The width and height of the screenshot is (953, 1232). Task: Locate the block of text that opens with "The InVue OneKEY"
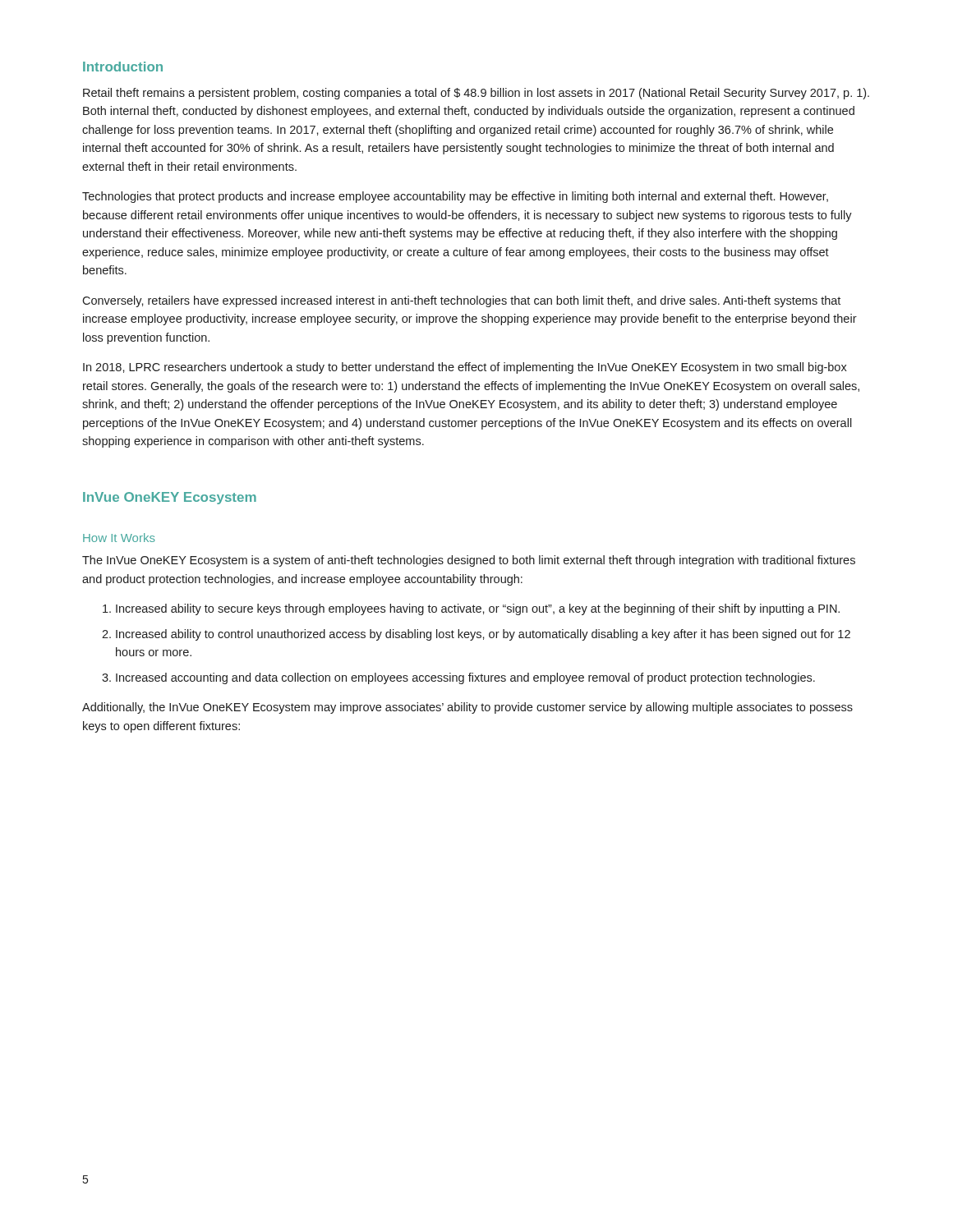469,570
